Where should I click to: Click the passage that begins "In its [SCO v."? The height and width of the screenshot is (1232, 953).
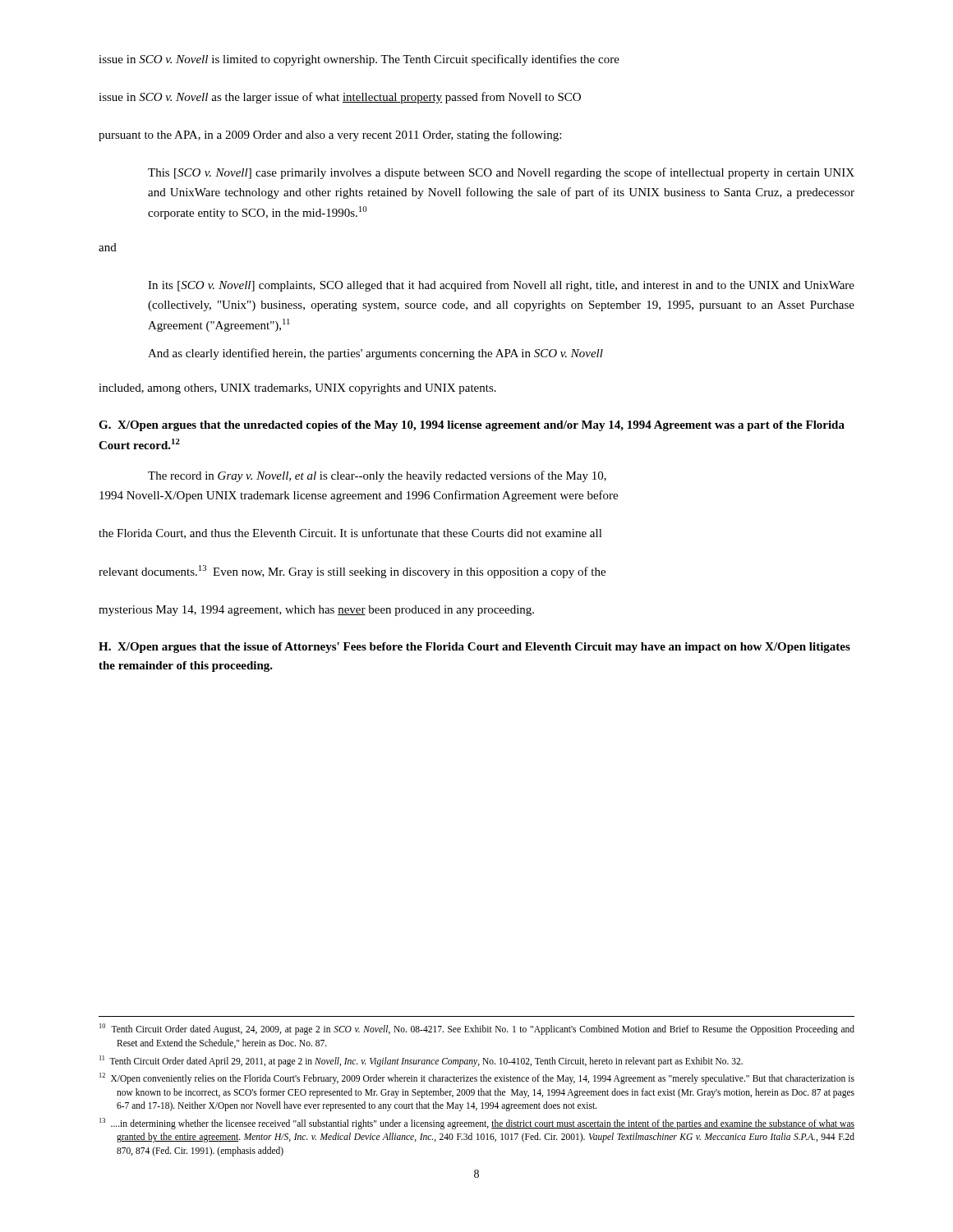pos(501,305)
